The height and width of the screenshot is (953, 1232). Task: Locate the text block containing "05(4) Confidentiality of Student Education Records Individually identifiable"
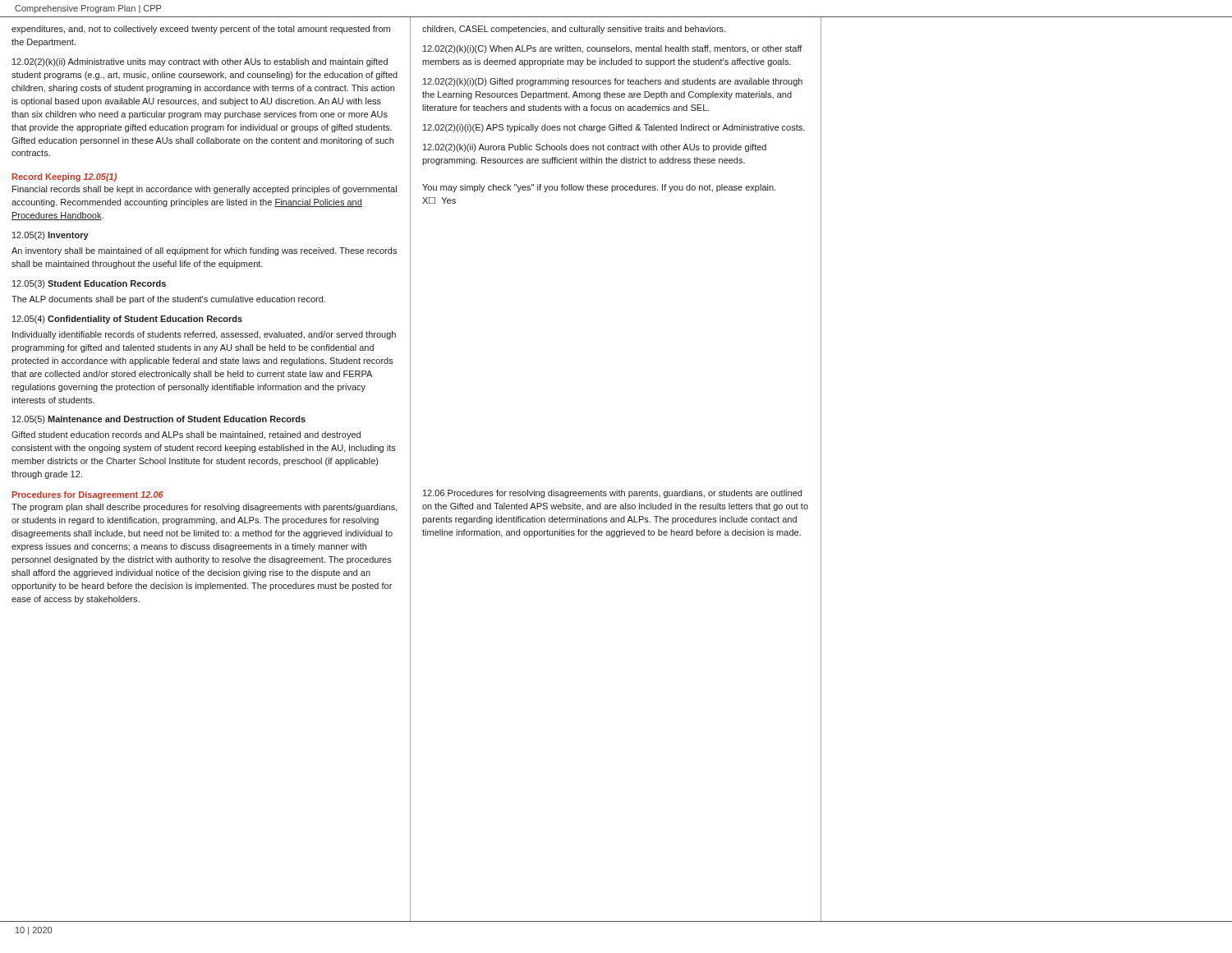(205, 359)
